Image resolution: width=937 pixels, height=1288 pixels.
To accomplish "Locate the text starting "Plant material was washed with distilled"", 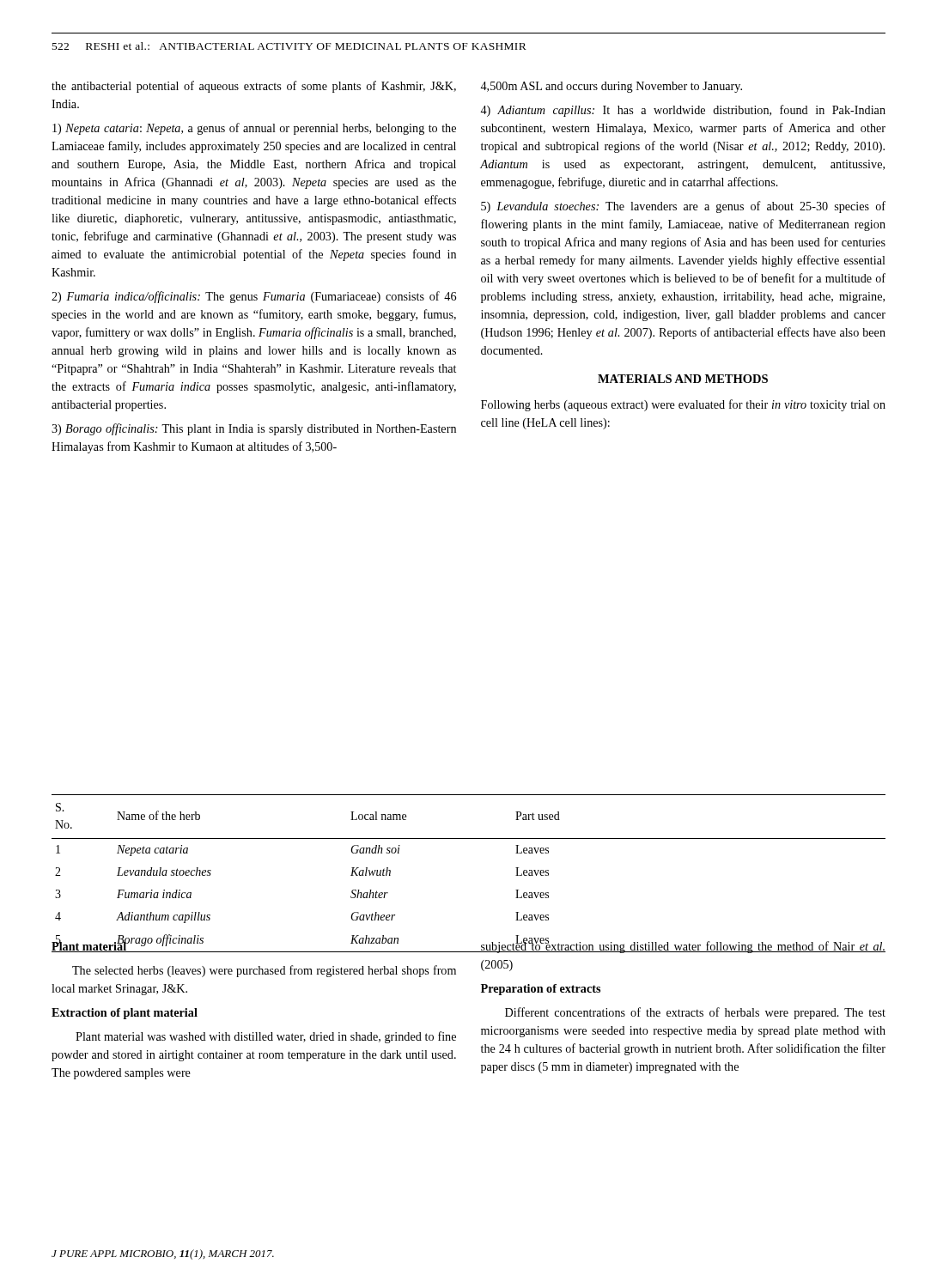I will [254, 1055].
